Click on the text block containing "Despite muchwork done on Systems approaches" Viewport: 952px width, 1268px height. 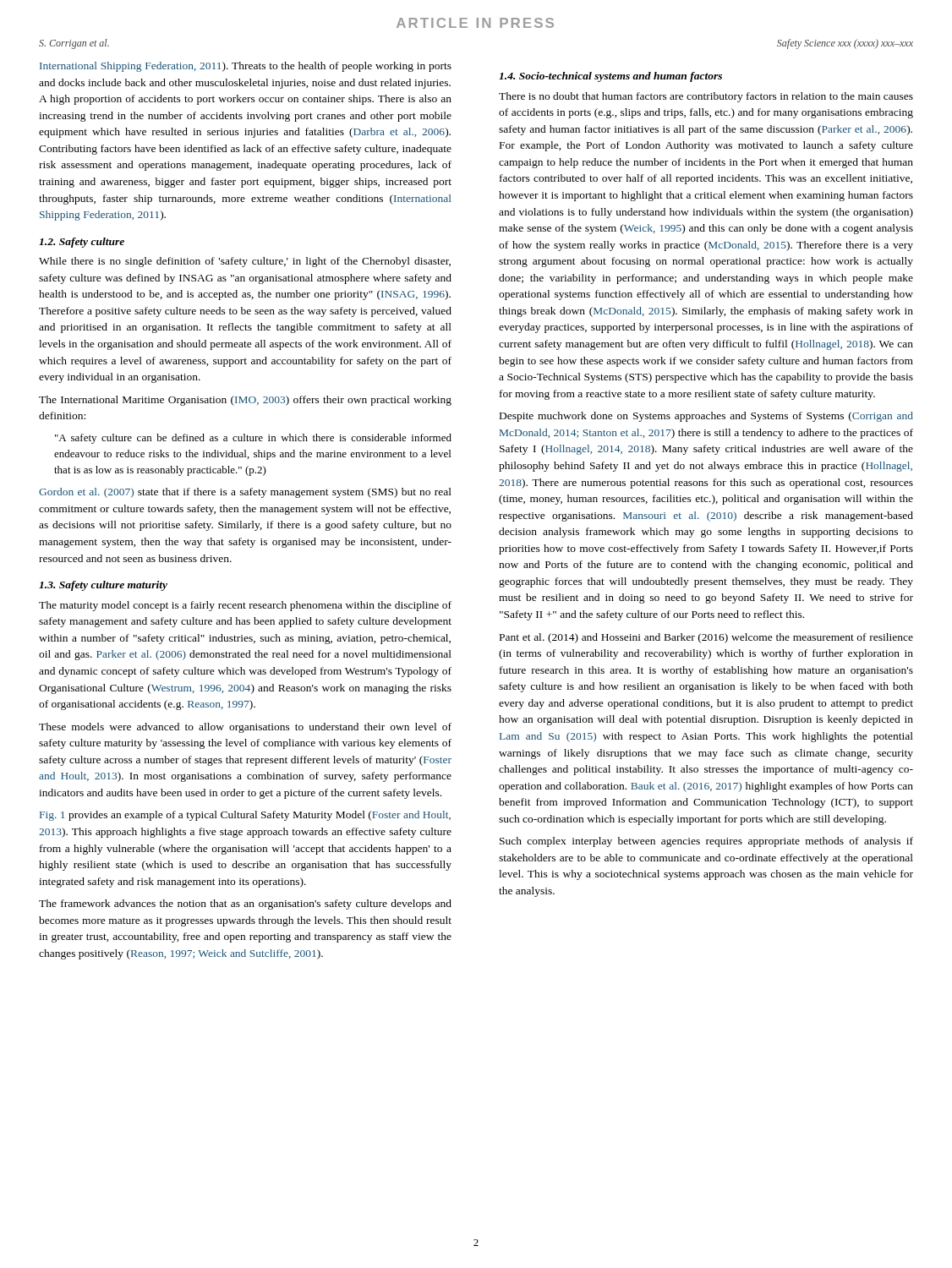(706, 515)
